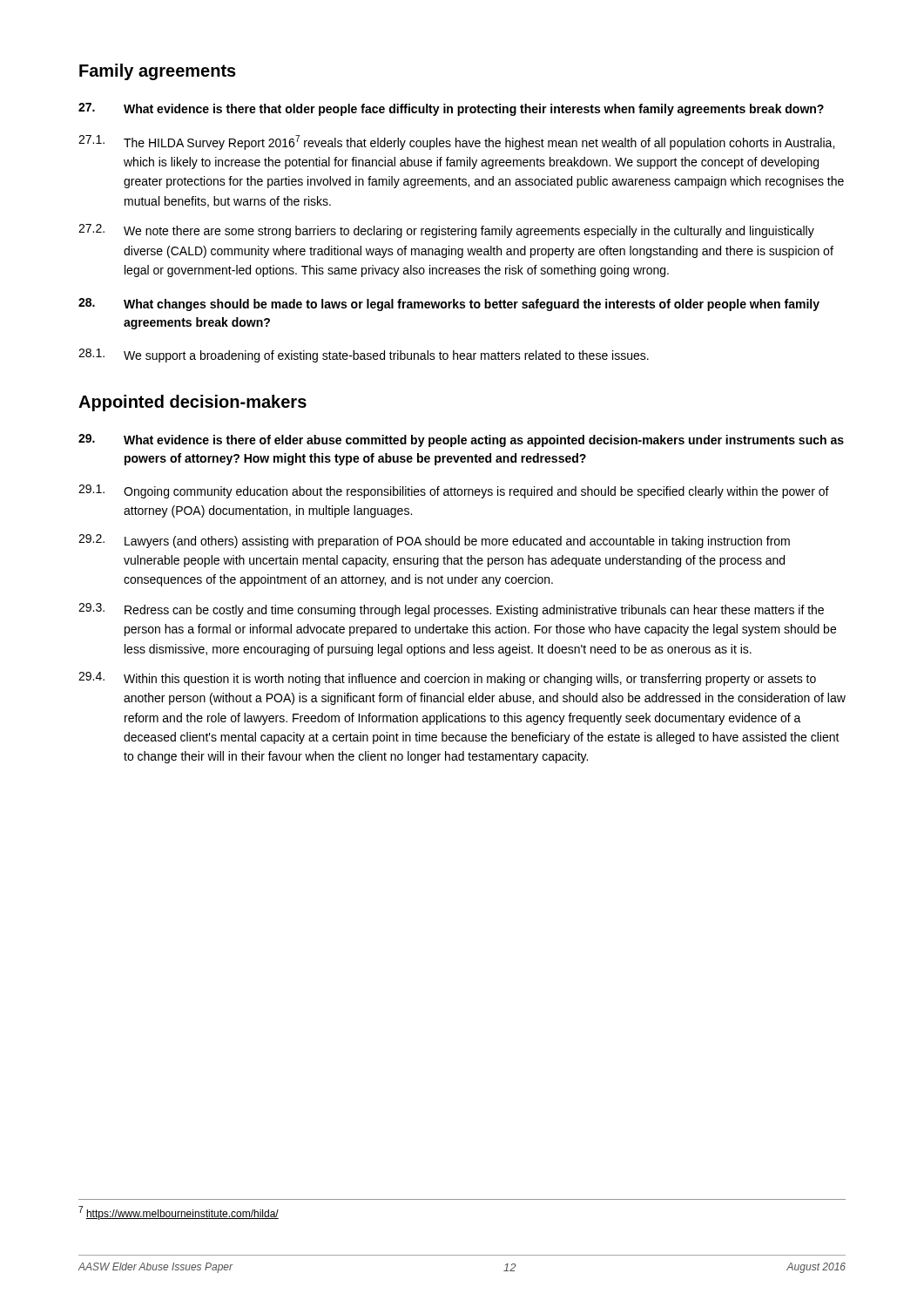Click on the text block that says "4. Within this"
Image resolution: width=924 pixels, height=1307 pixels.
(462, 718)
